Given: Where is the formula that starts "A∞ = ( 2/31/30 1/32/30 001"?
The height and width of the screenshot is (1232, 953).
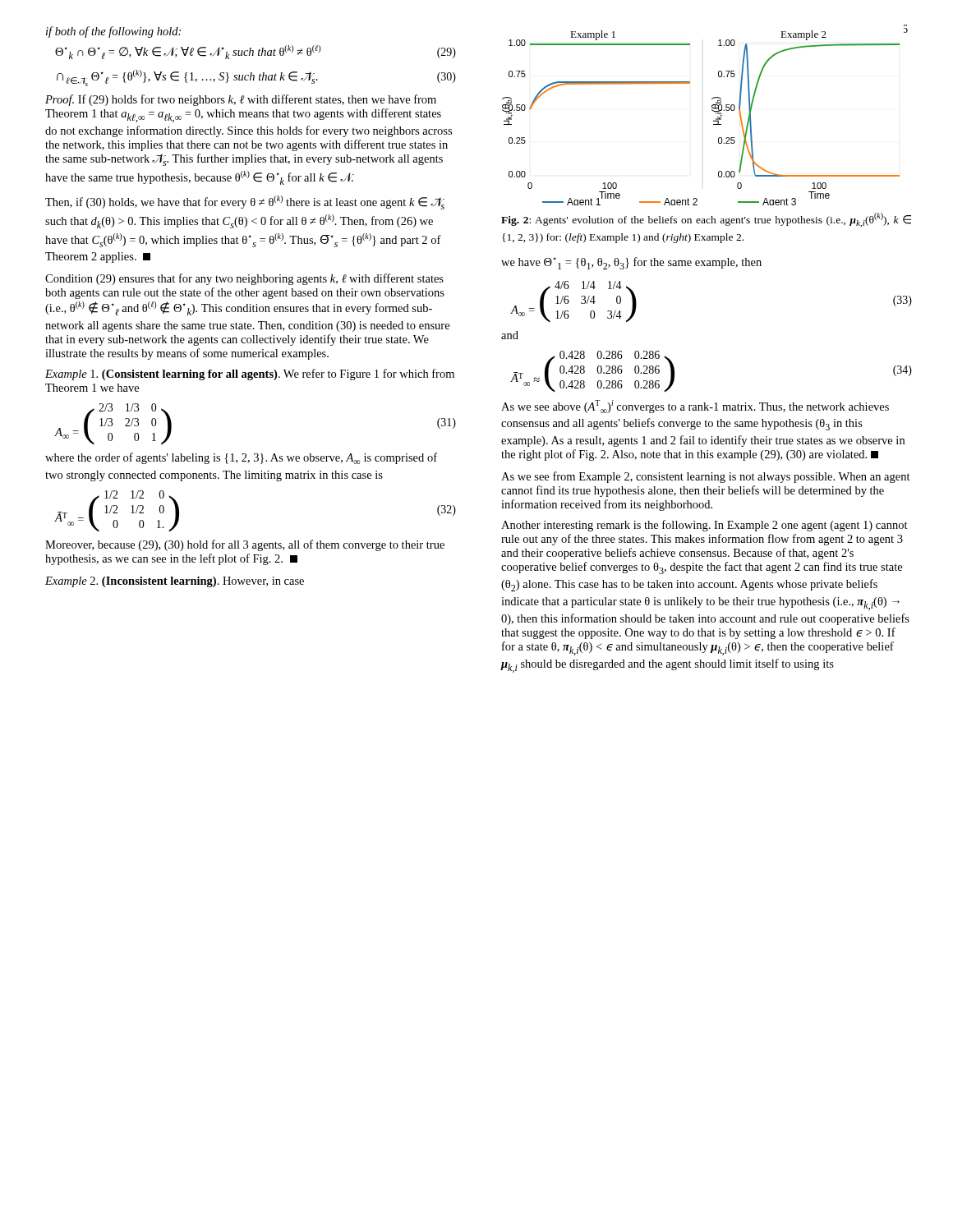Looking at the screenshot, I should [x=106, y=424].
